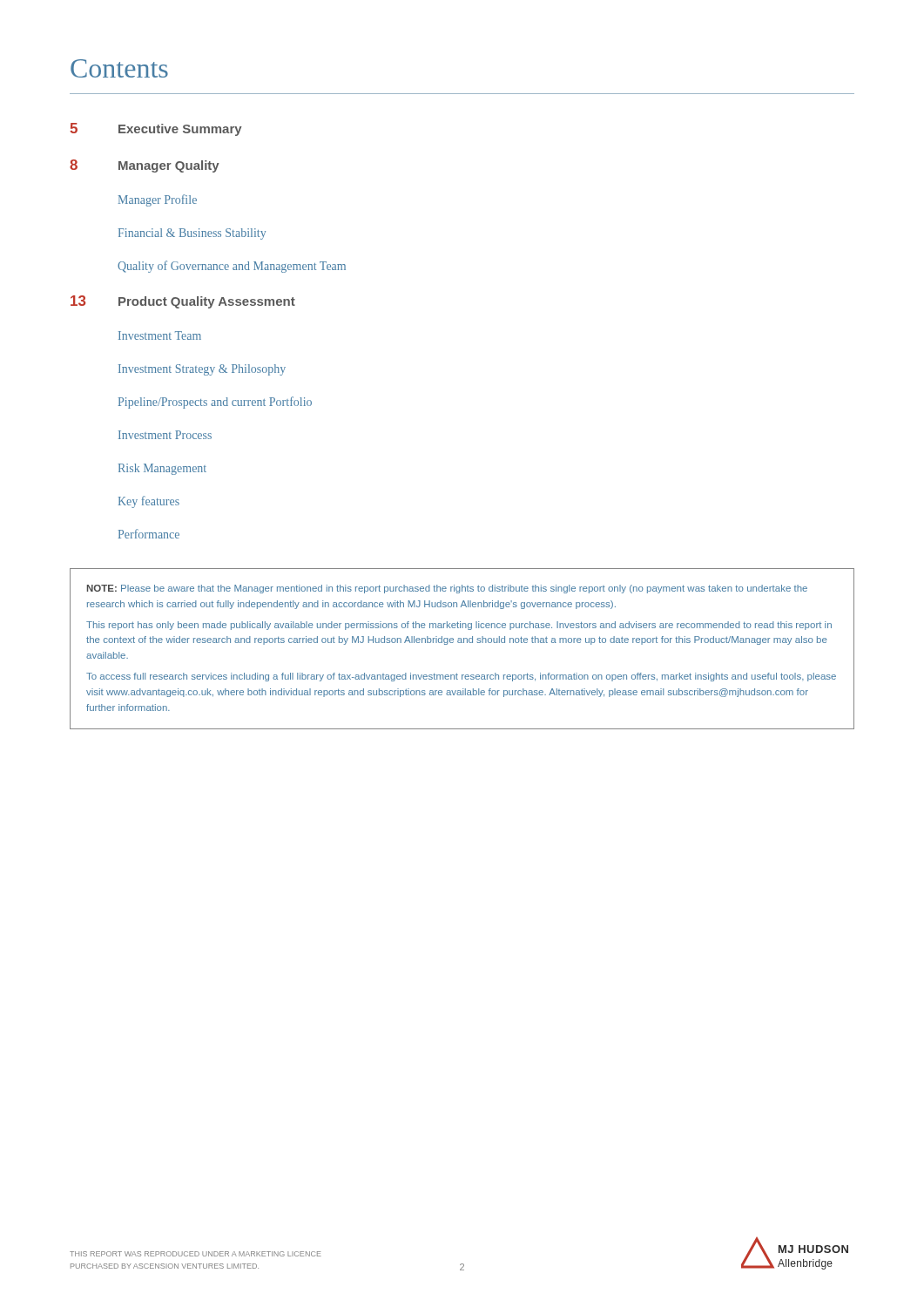Locate the list item that reads "Quality of Governance and Management Team"
The image size is (924, 1307).
pos(232,267)
